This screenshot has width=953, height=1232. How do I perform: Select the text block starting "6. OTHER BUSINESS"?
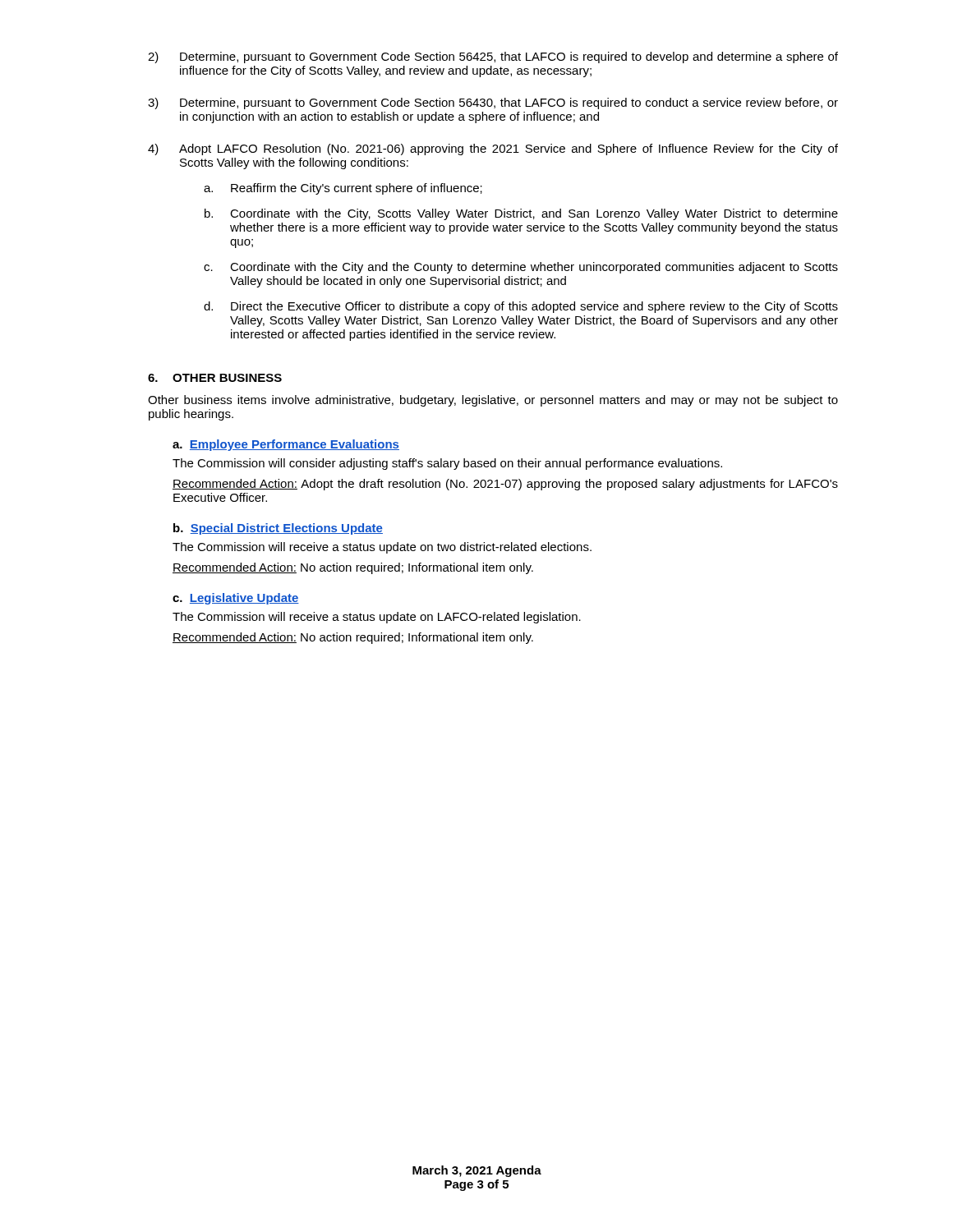pyautogui.click(x=215, y=377)
